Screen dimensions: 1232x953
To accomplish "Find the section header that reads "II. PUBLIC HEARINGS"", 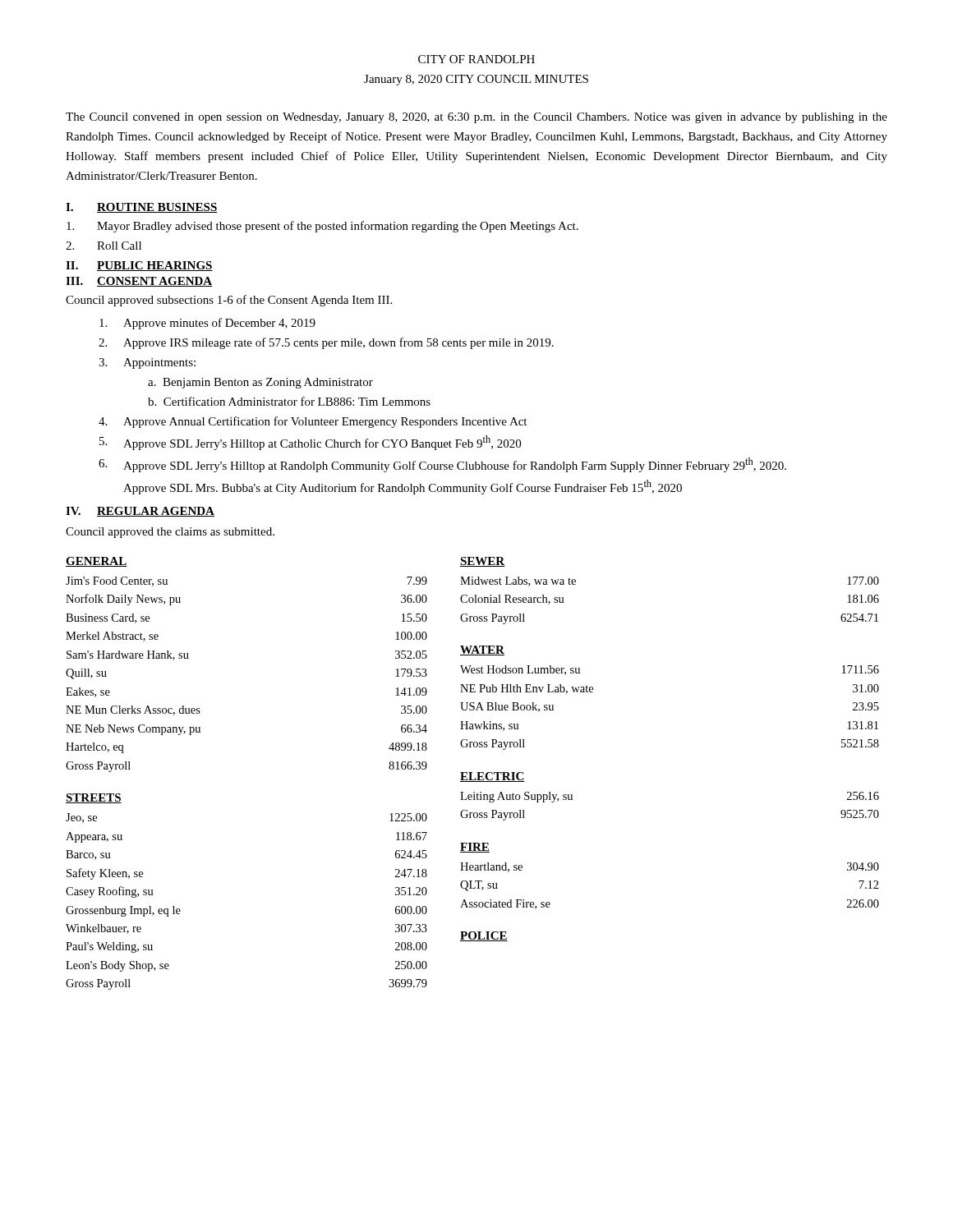I will tap(139, 266).
